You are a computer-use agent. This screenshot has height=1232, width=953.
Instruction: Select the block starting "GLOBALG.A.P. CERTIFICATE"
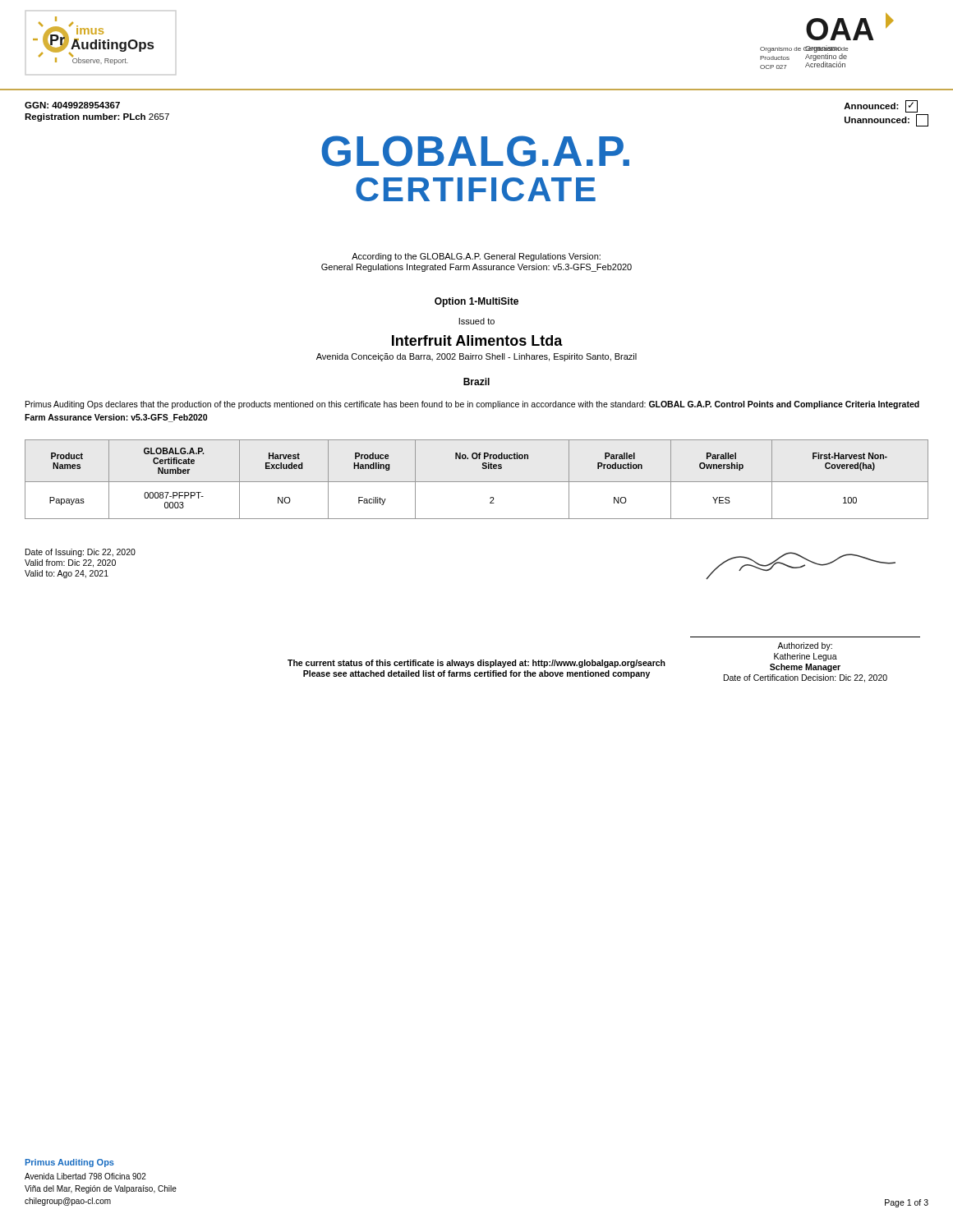[x=476, y=168]
